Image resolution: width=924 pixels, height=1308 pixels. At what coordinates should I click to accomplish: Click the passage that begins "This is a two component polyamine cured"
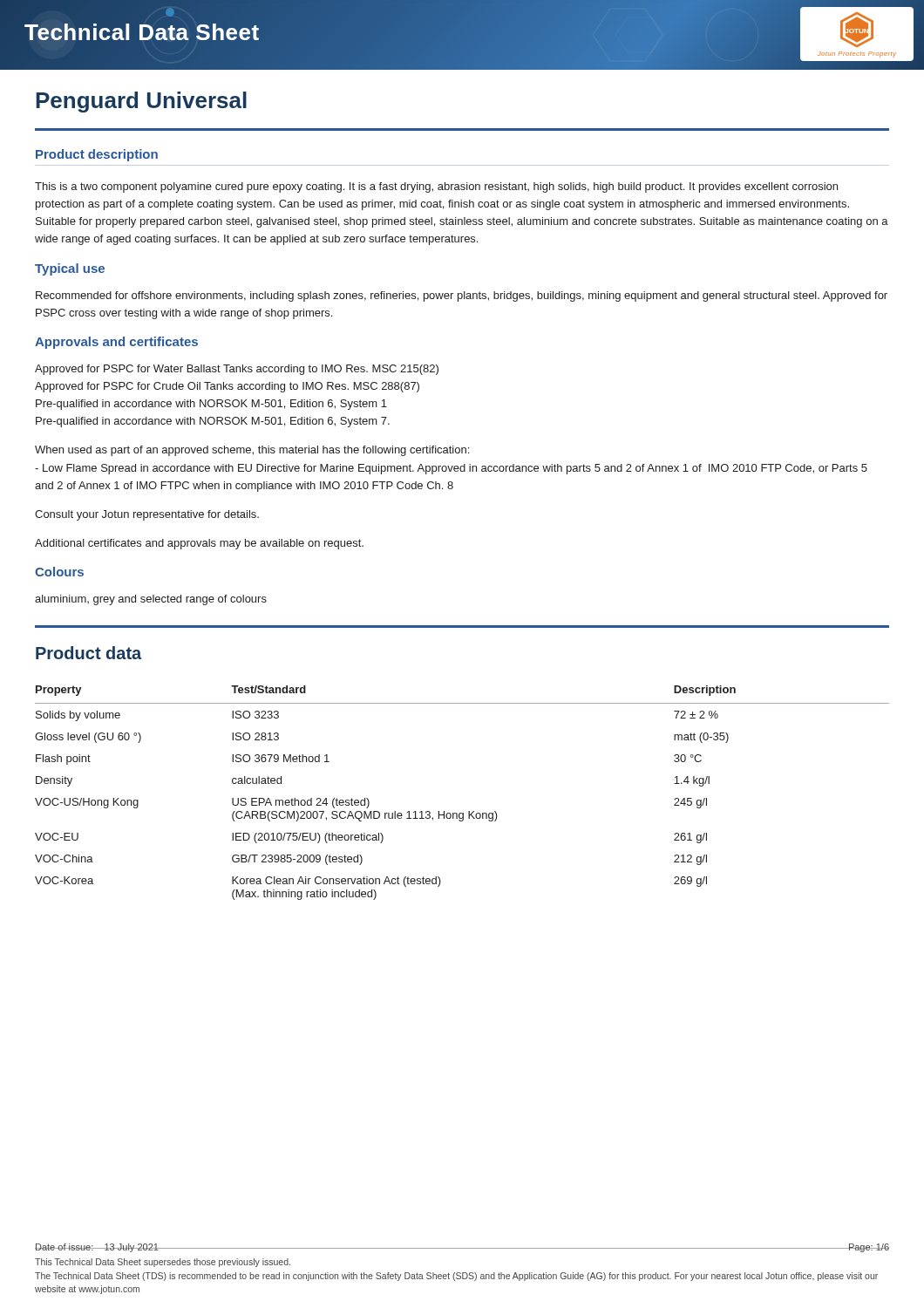pos(462,213)
